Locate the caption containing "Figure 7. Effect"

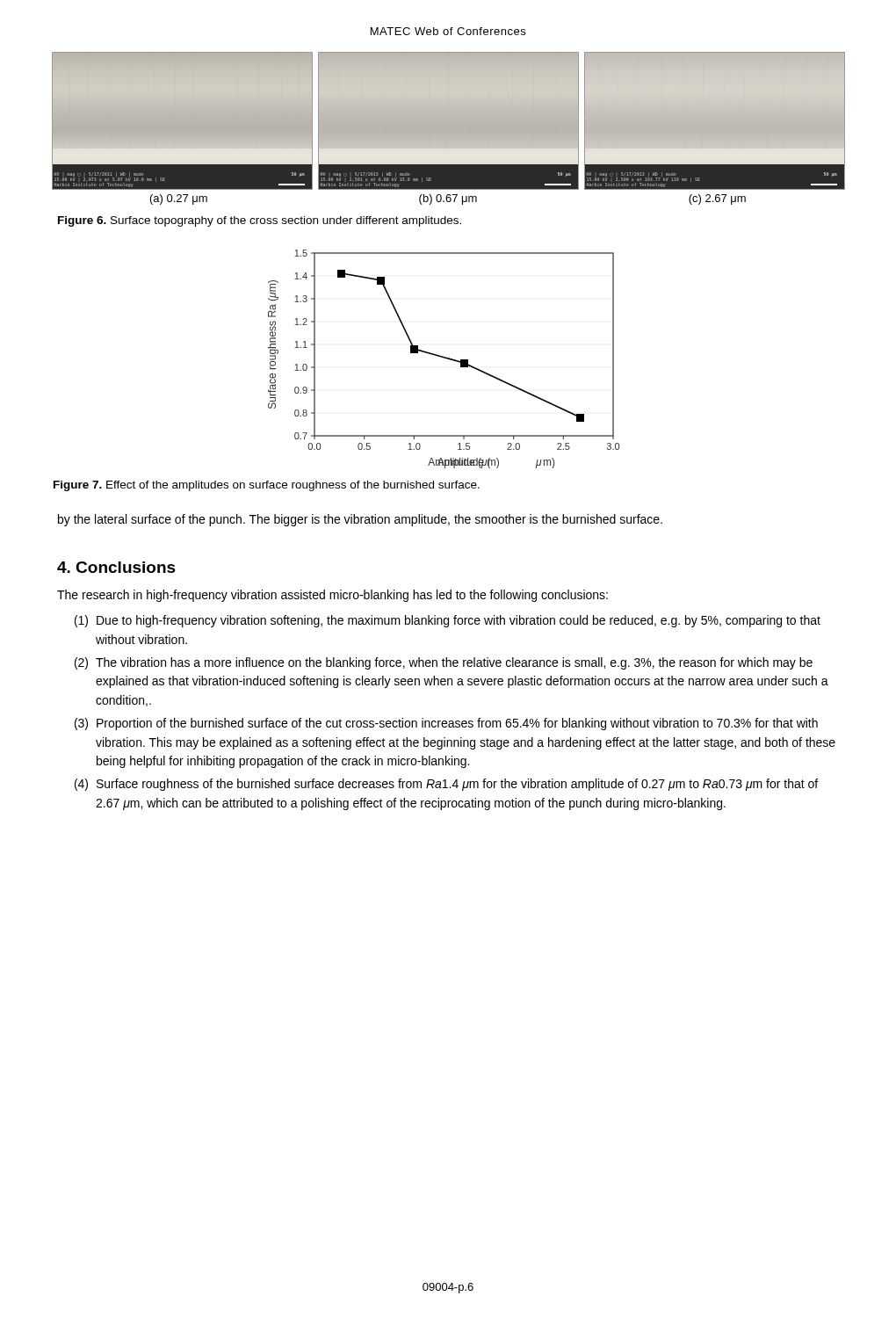[267, 485]
